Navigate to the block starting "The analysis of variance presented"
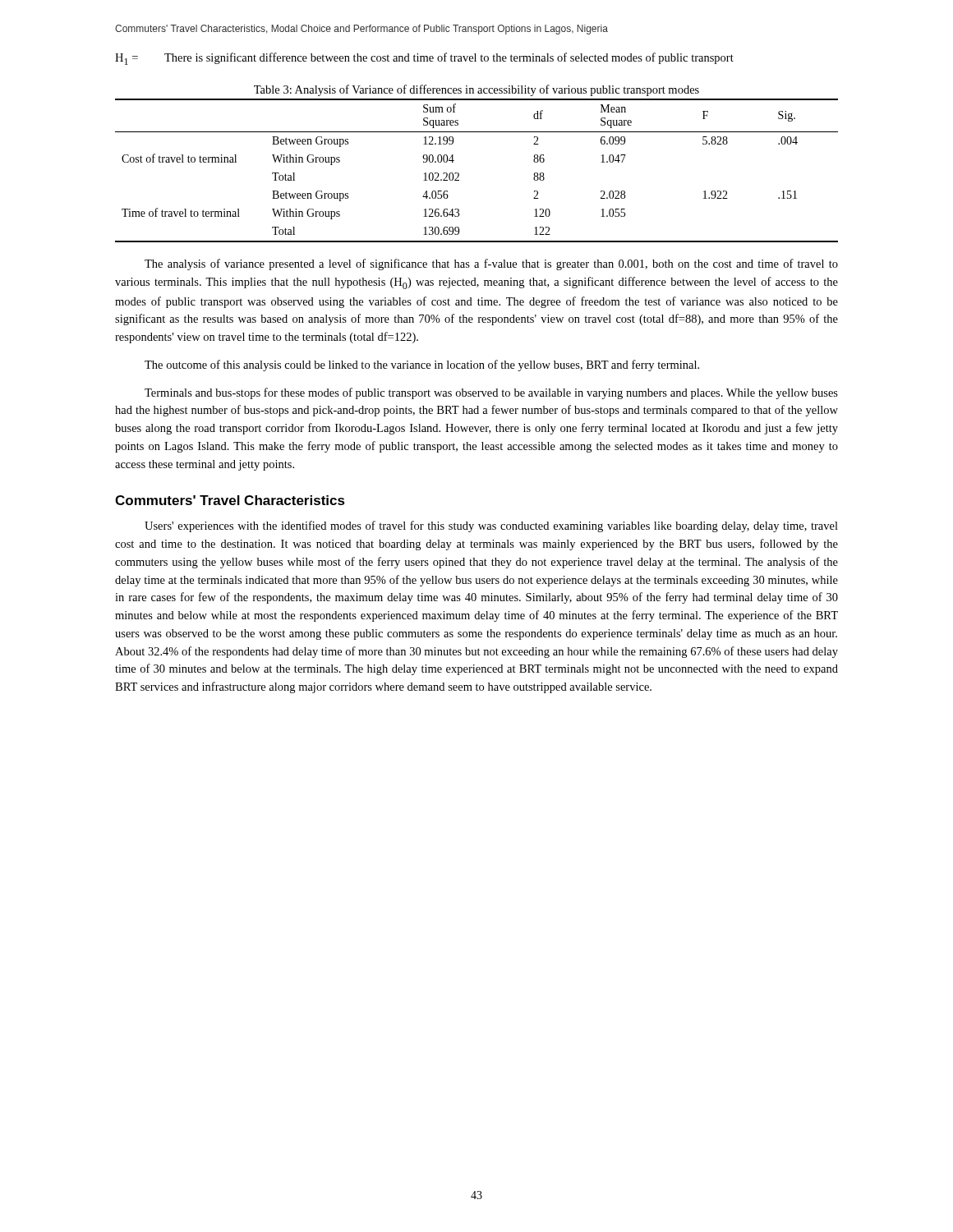The height and width of the screenshot is (1232, 953). (x=476, y=300)
